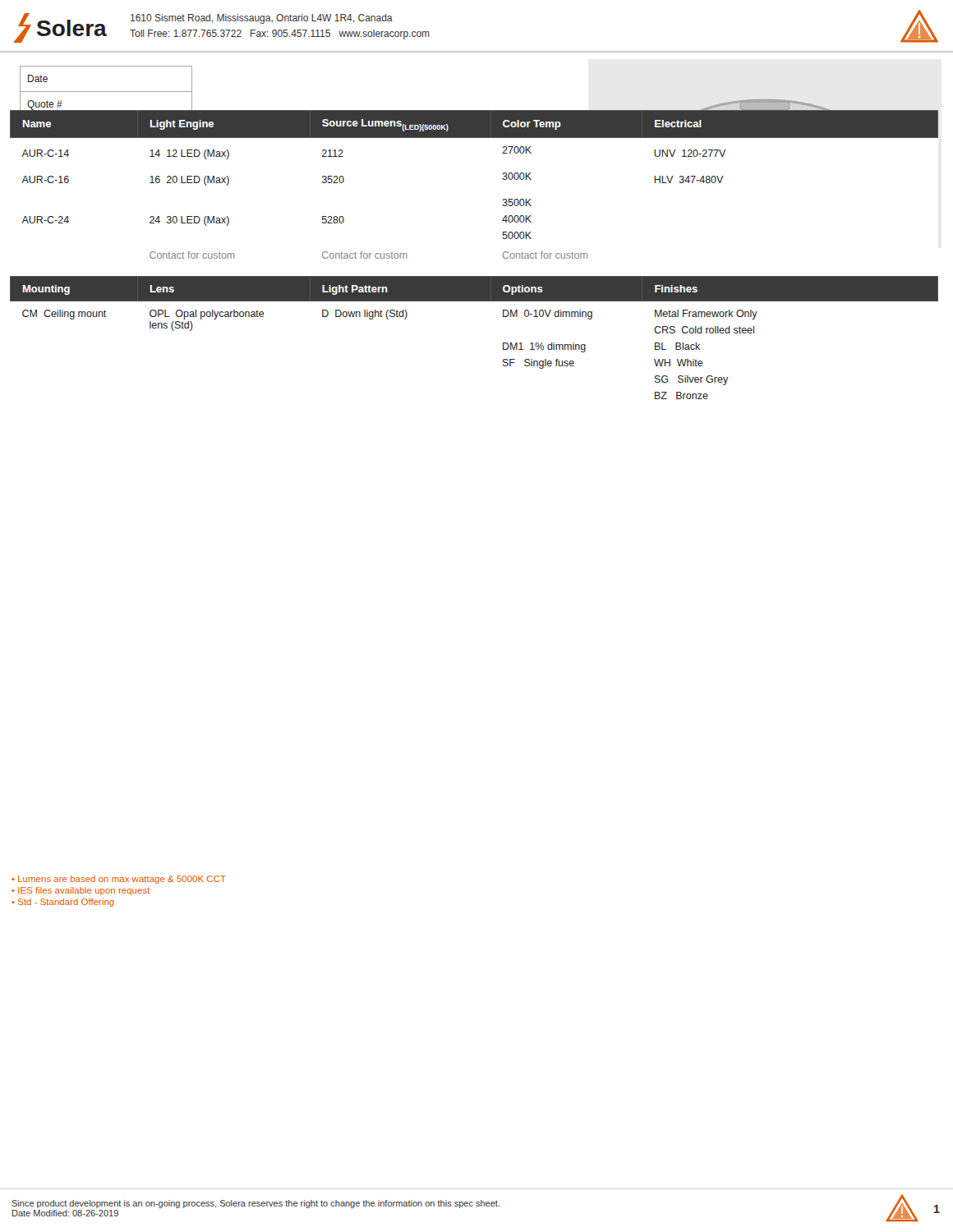953x1232 pixels.
Task: Locate the table with the text "Source Lumens (LED)(5000K)"
Action: click(x=476, y=410)
